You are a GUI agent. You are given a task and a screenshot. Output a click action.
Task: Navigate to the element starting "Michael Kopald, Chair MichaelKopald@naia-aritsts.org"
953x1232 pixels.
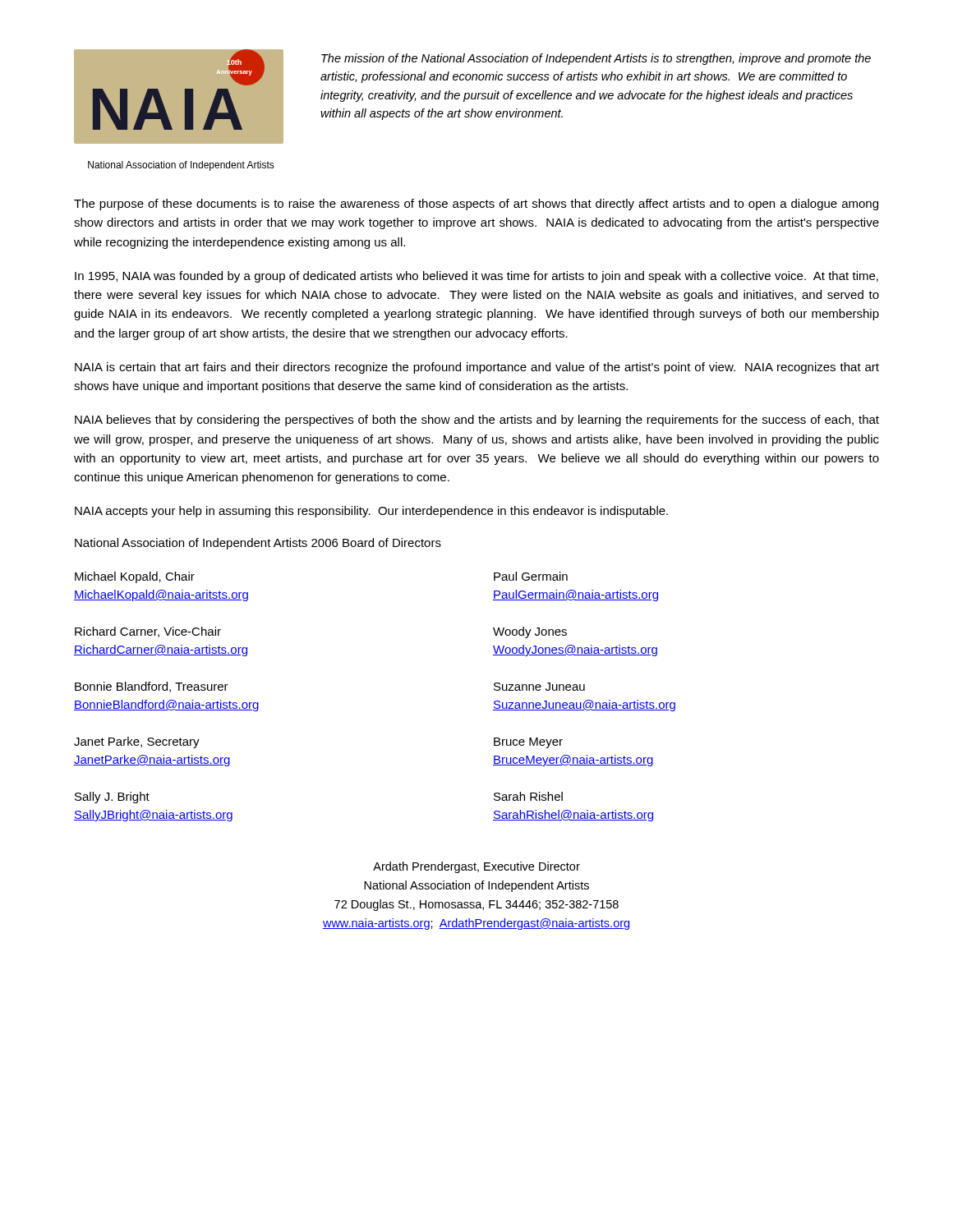pyautogui.click(x=161, y=585)
